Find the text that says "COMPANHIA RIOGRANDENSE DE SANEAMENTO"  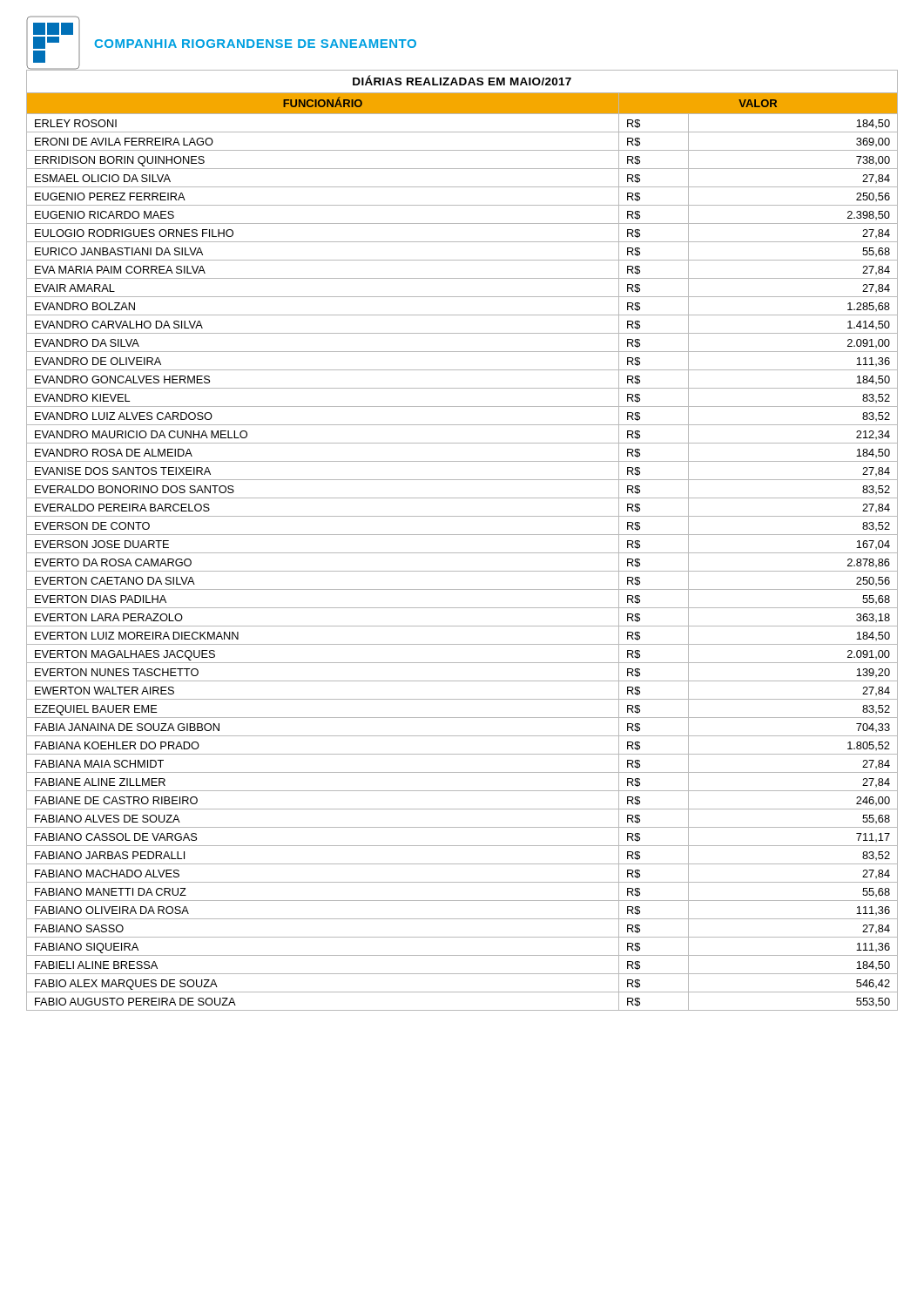(256, 43)
